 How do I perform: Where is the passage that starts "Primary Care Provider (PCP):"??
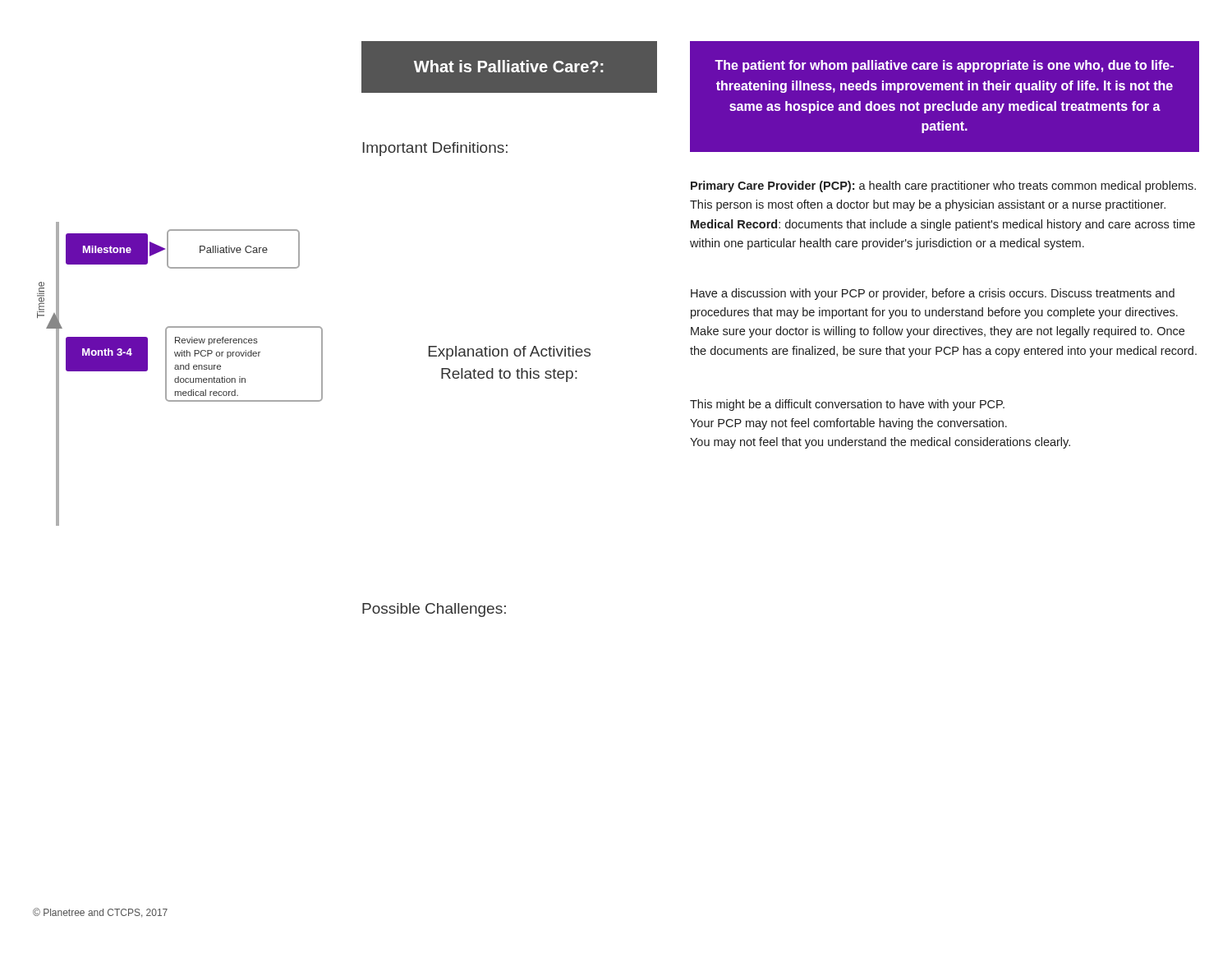(x=943, y=214)
